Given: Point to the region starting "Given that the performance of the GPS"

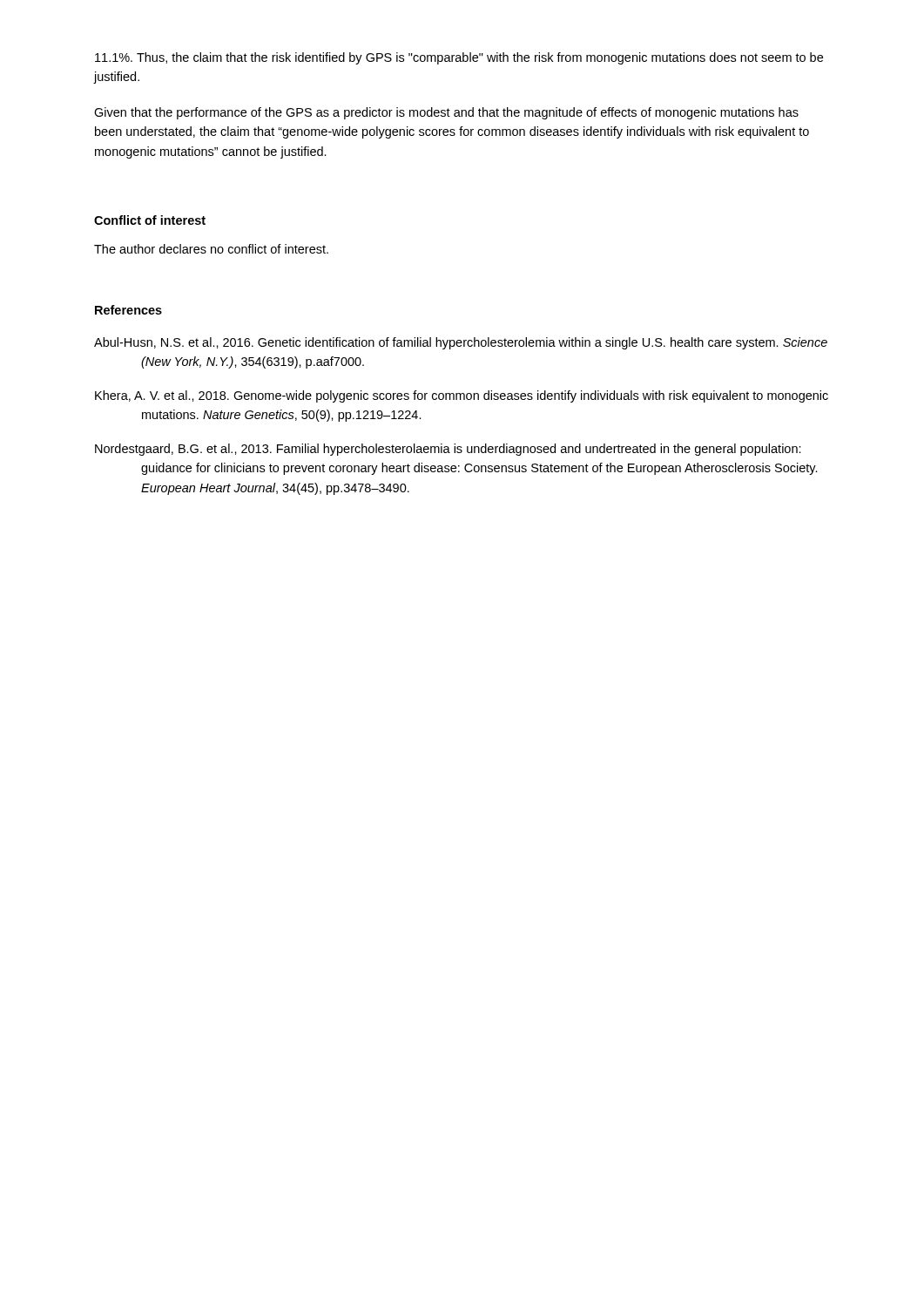Looking at the screenshot, I should point(452,132).
